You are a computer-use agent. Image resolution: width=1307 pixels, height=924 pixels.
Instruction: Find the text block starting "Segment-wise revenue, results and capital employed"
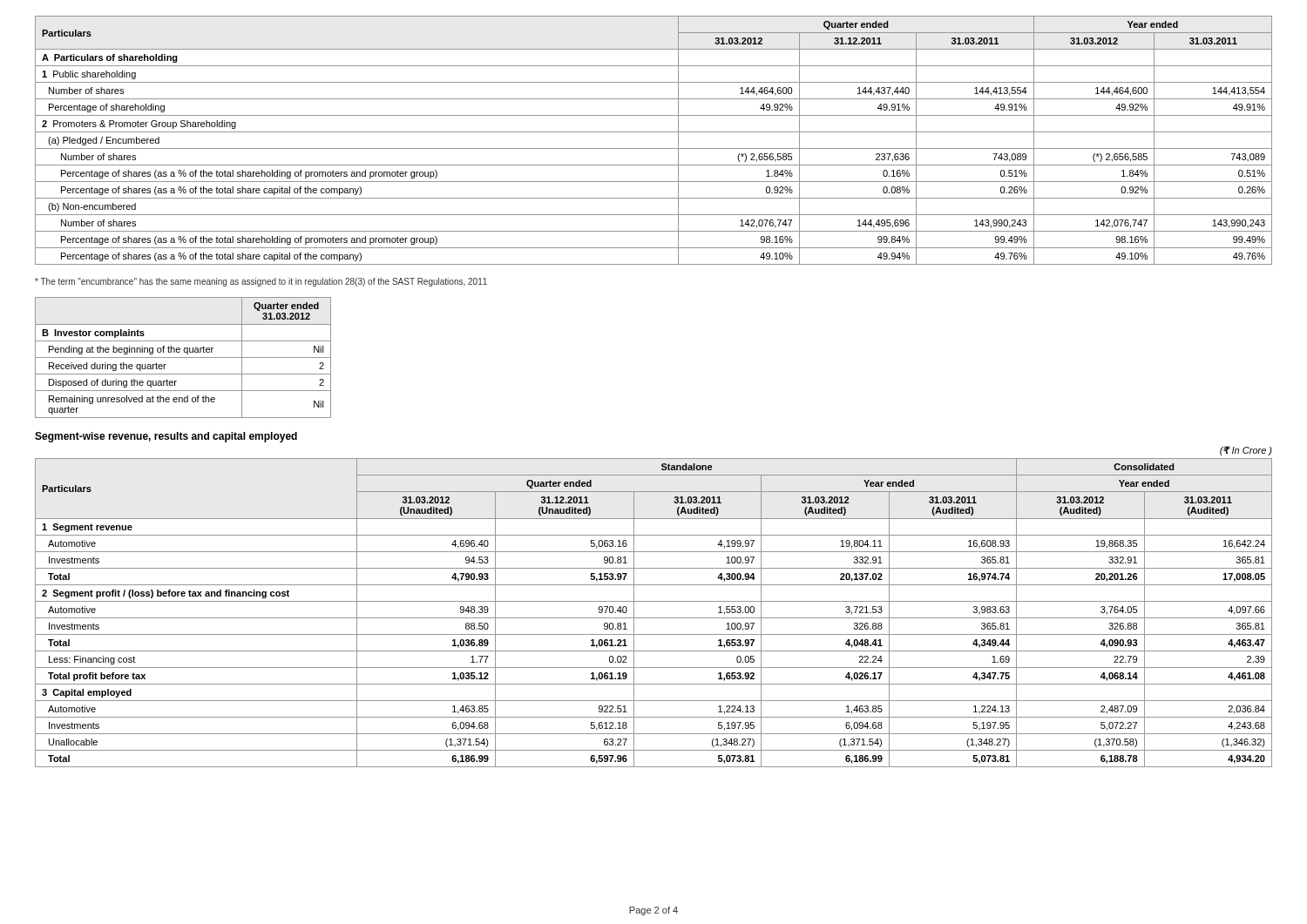pyautogui.click(x=166, y=436)
